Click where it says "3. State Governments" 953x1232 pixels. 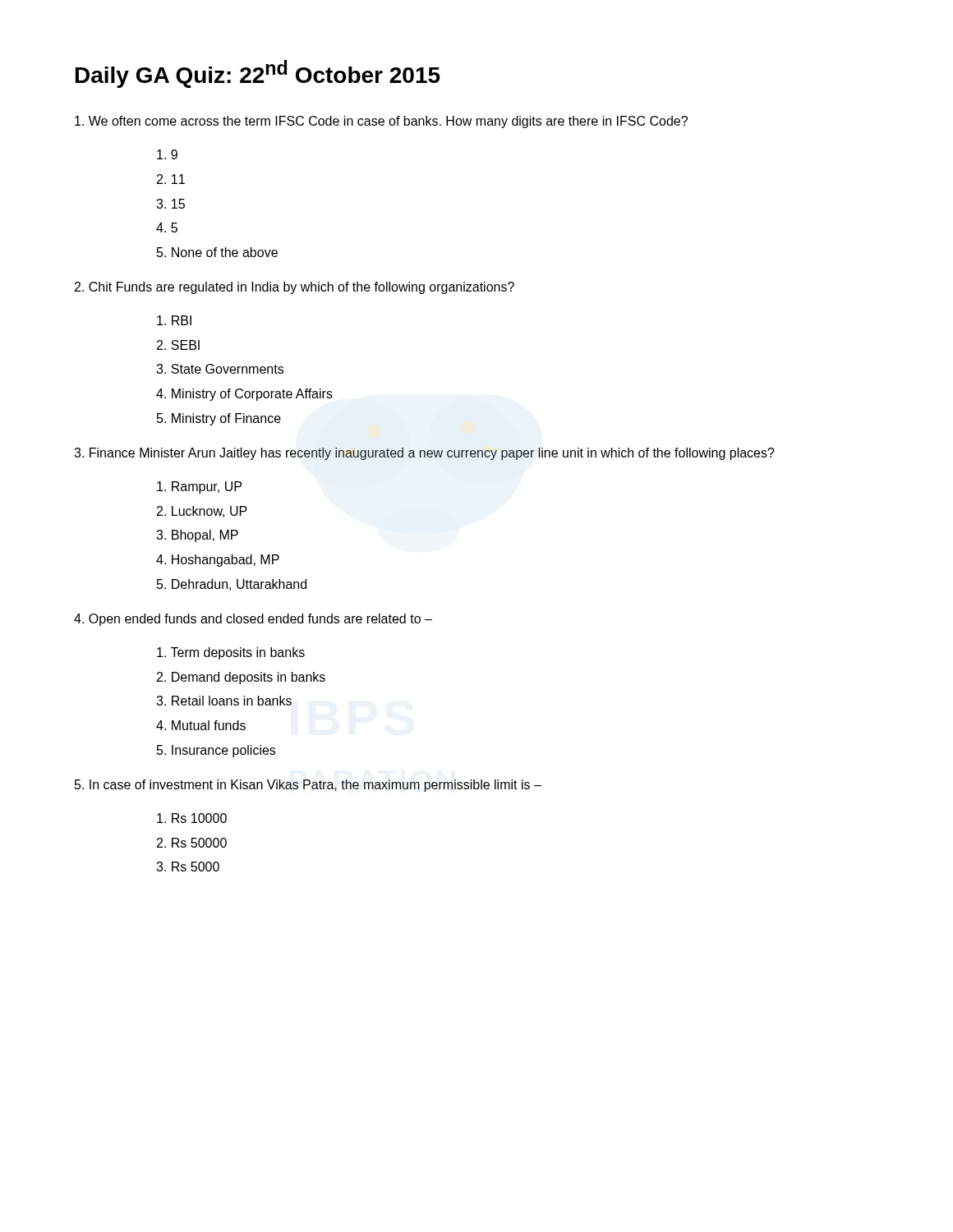(x=220, y=369)
